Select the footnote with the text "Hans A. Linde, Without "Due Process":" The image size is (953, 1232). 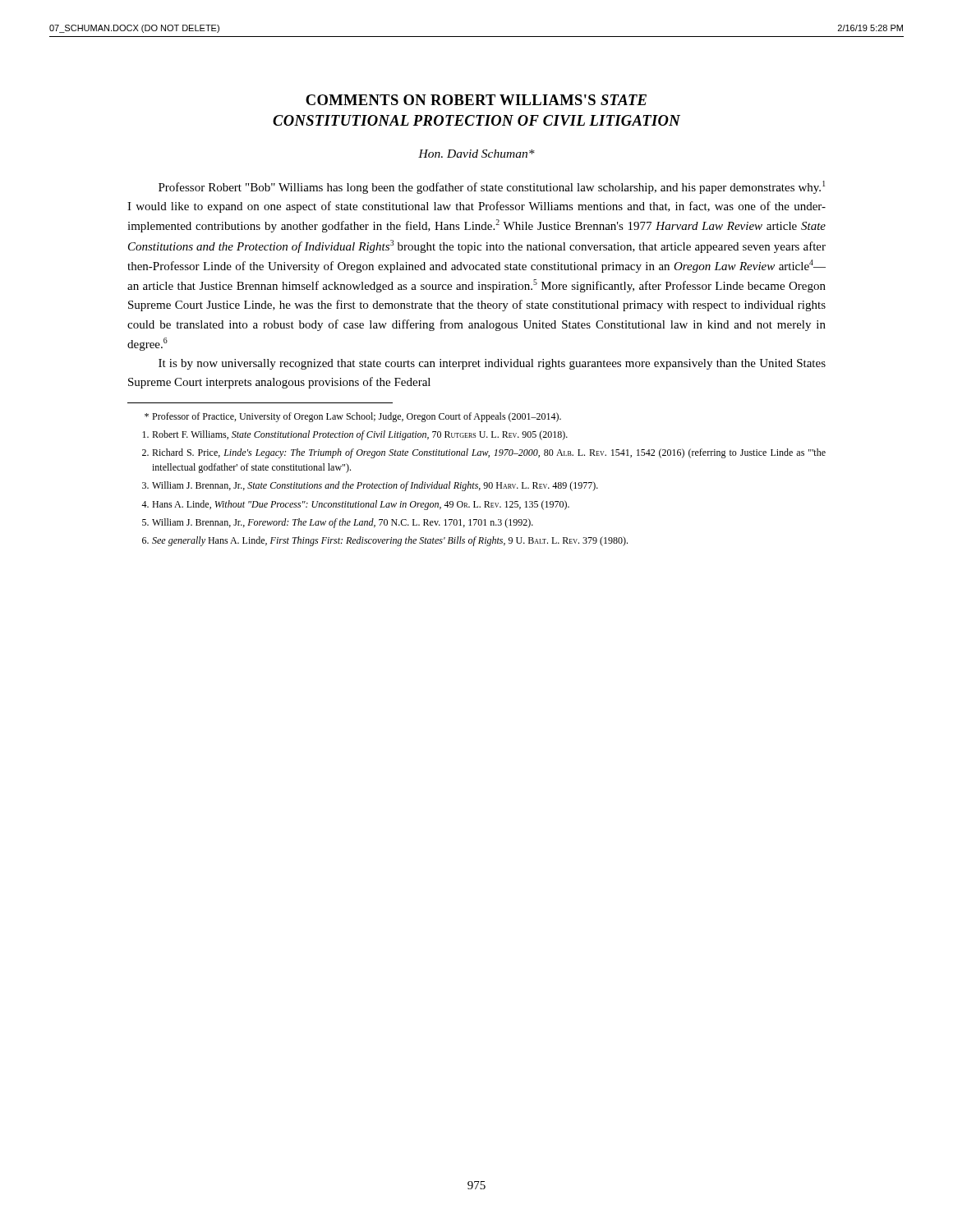pos(476,505)
